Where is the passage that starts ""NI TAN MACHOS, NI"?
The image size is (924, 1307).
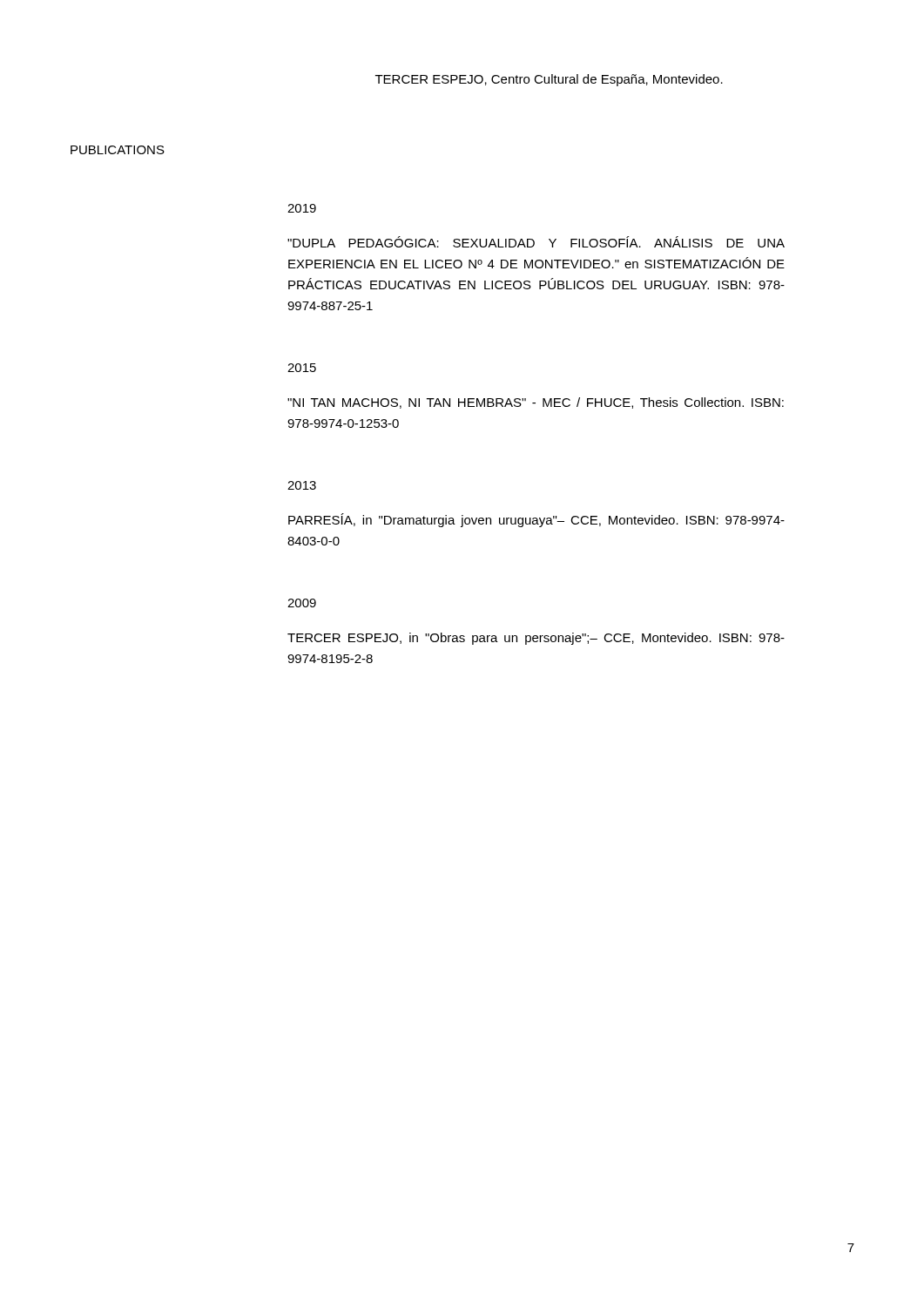[536, 412]
